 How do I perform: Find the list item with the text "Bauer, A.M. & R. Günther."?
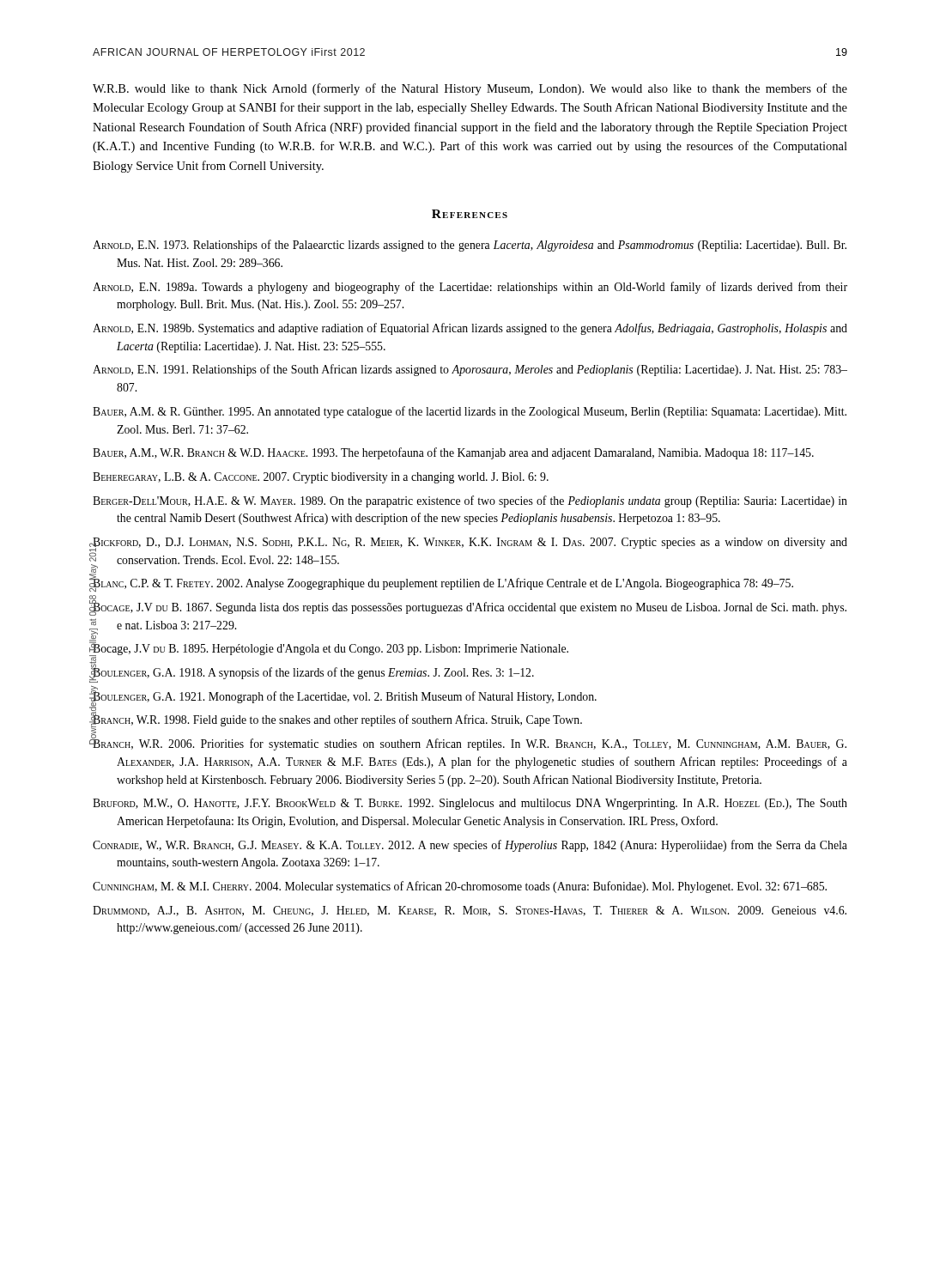point(470,421)
